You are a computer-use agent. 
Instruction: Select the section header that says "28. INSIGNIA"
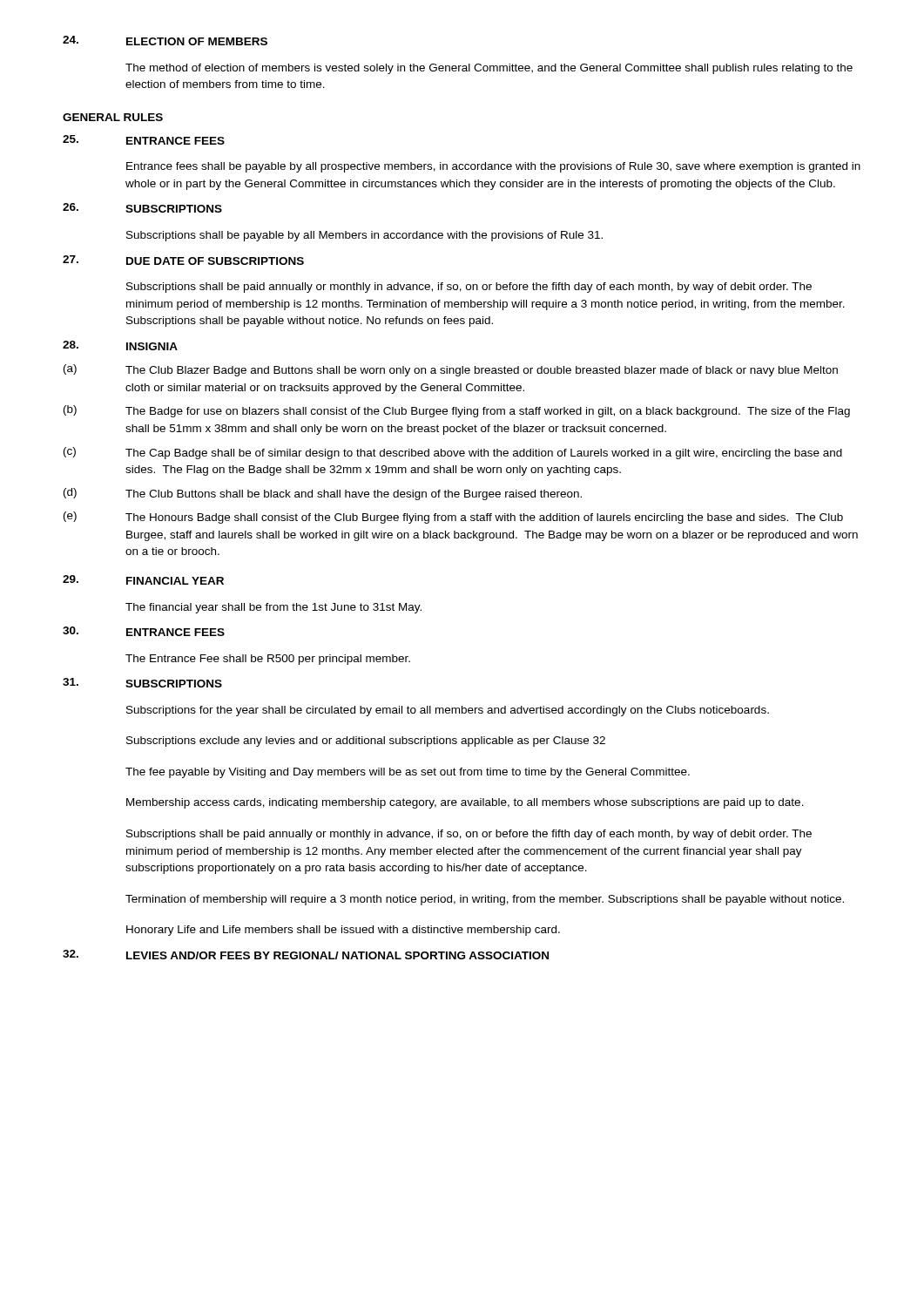tap(73, 345)
